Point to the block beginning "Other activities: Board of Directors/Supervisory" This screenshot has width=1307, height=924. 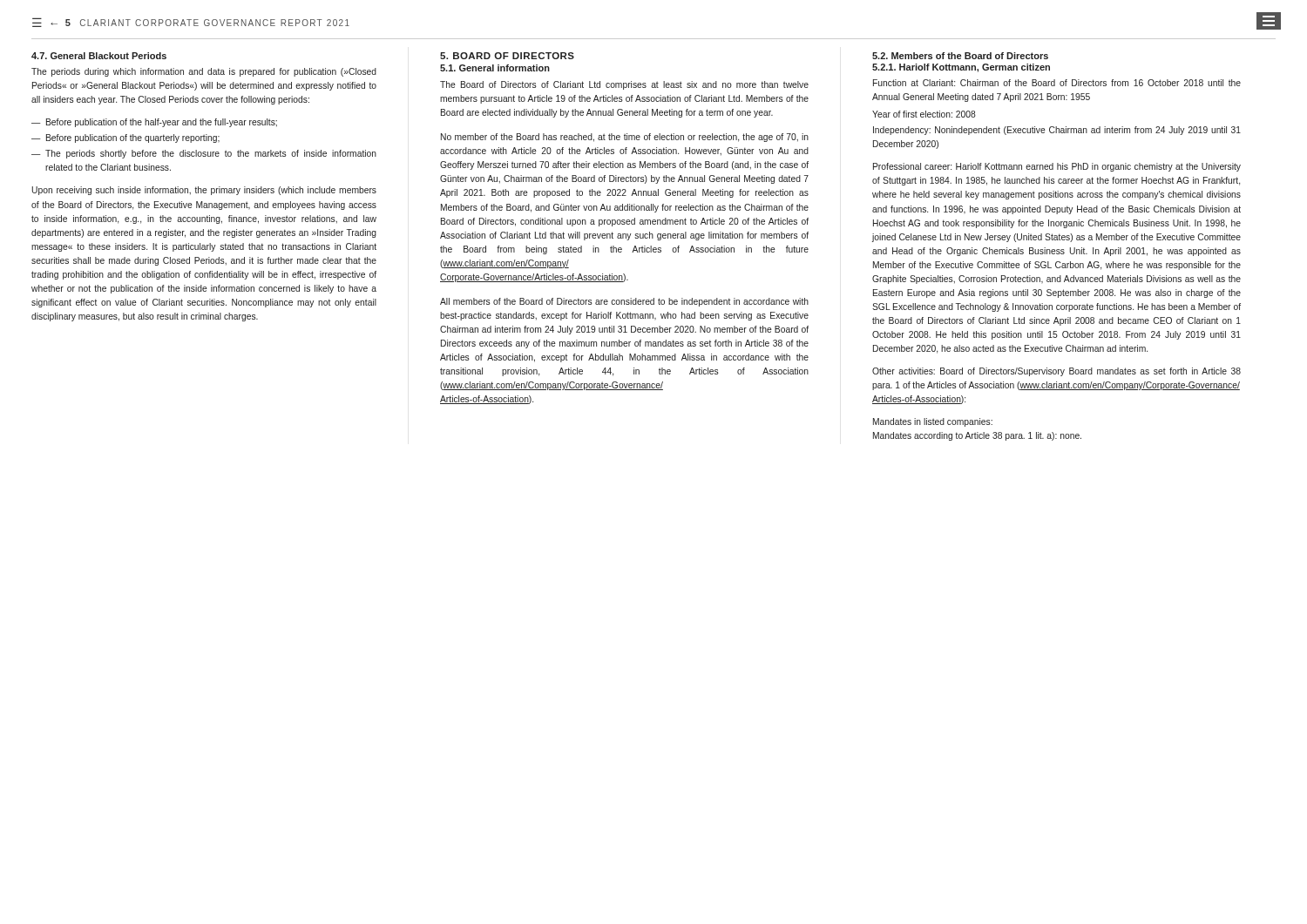click(1056, 386)
